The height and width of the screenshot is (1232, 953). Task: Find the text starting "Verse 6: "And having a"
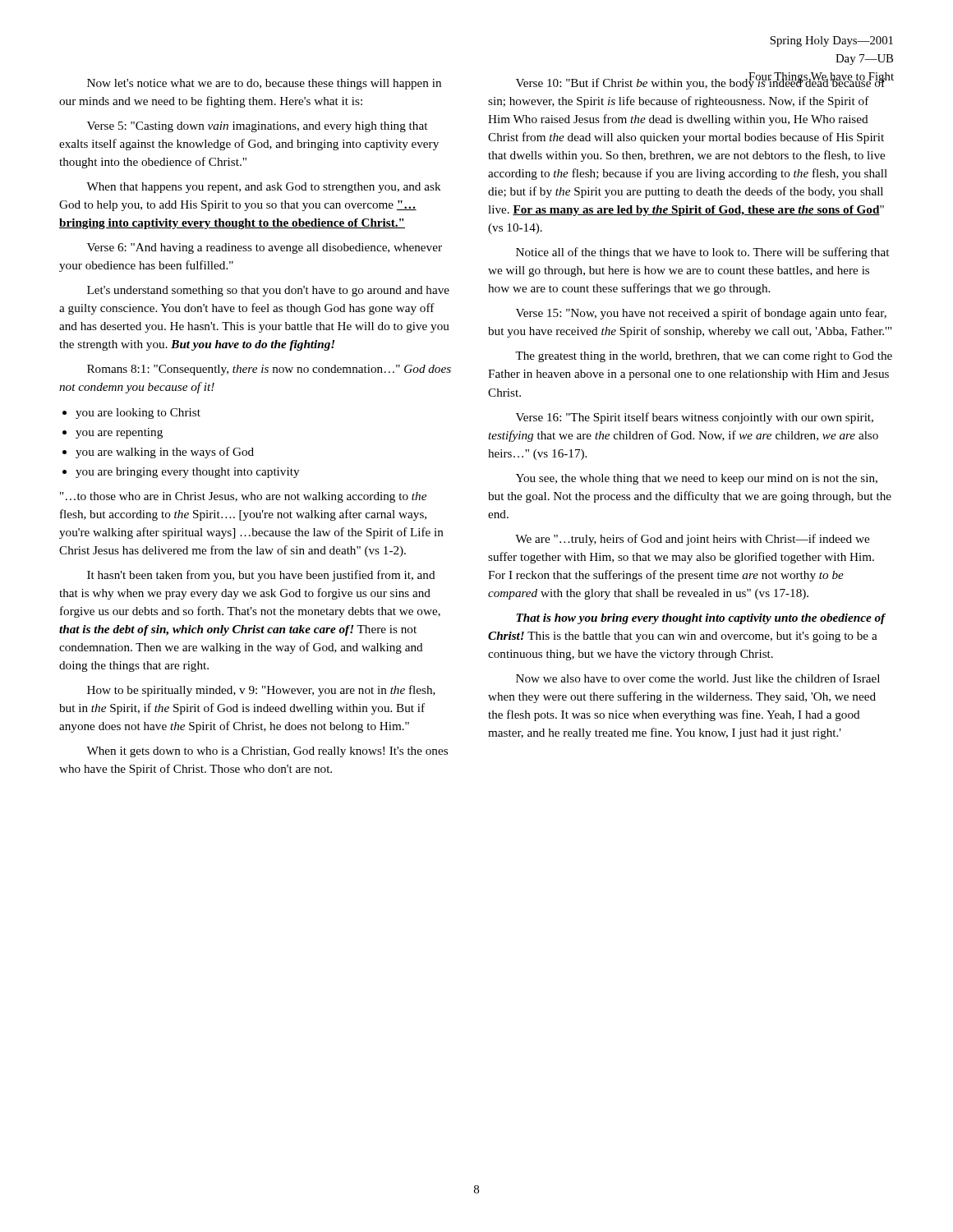pos(251,256)
